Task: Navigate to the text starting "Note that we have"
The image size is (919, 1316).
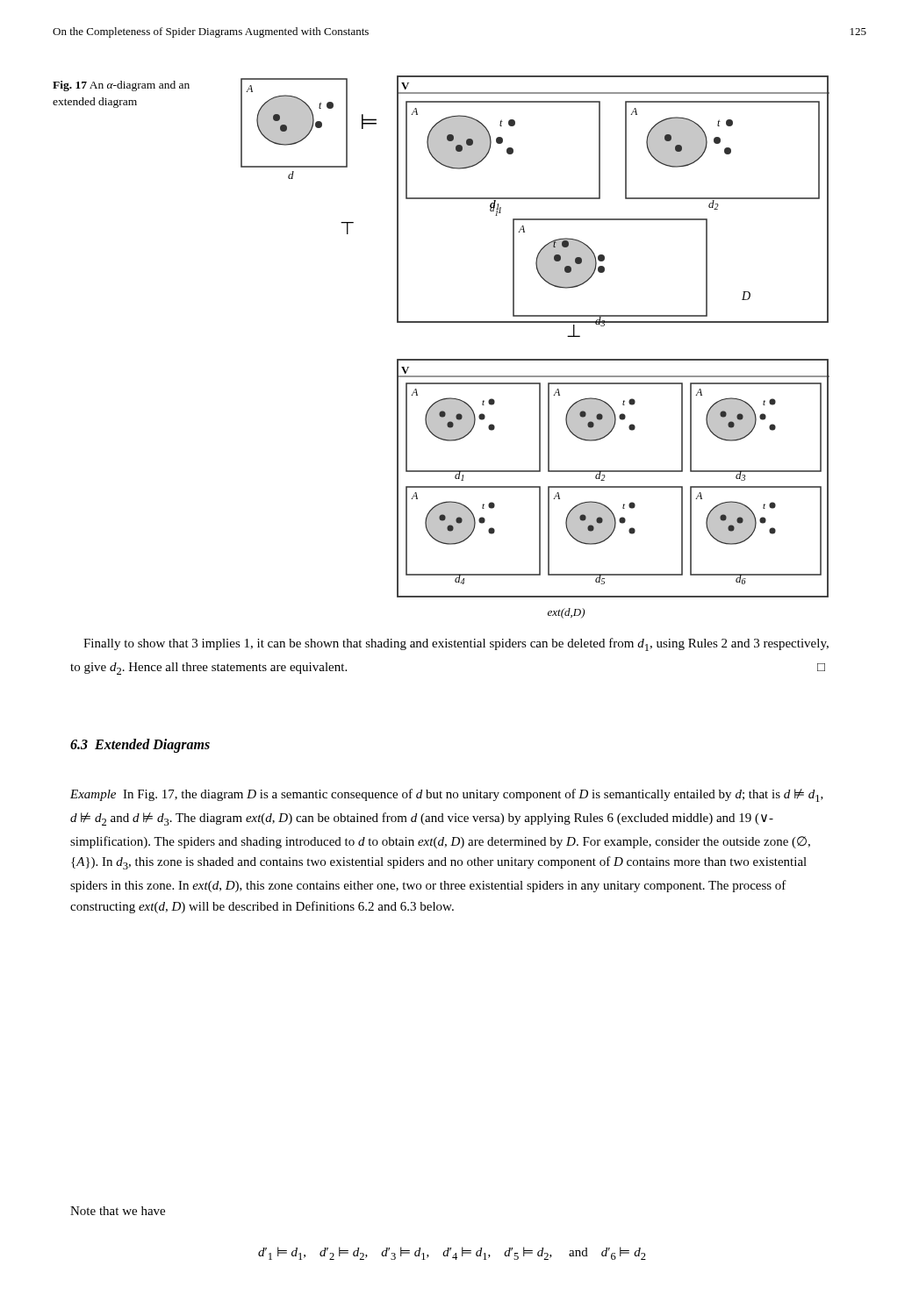Action: [x=118, y=1211]
